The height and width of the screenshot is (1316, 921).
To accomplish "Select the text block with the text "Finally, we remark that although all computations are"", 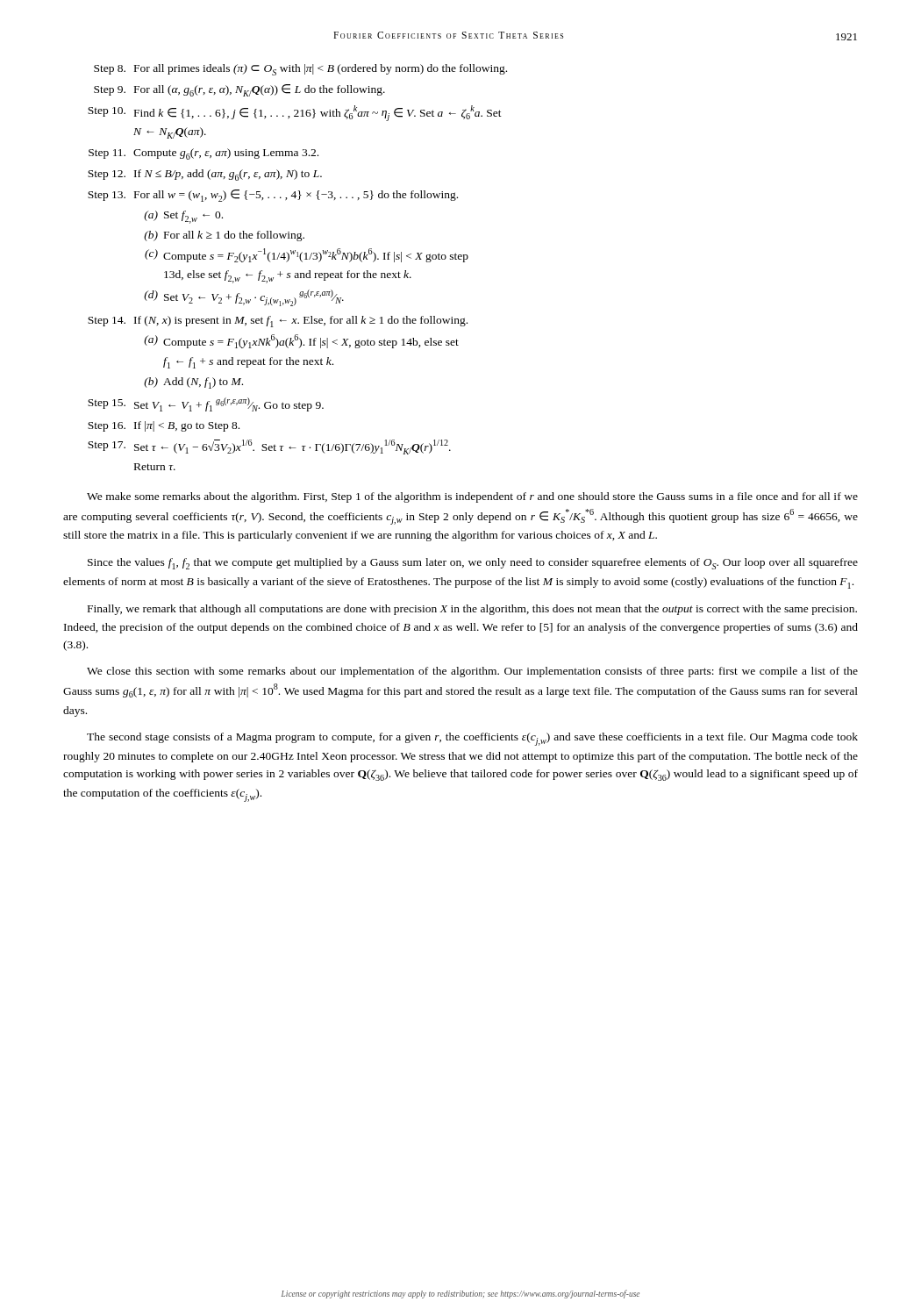I will 460,627.
